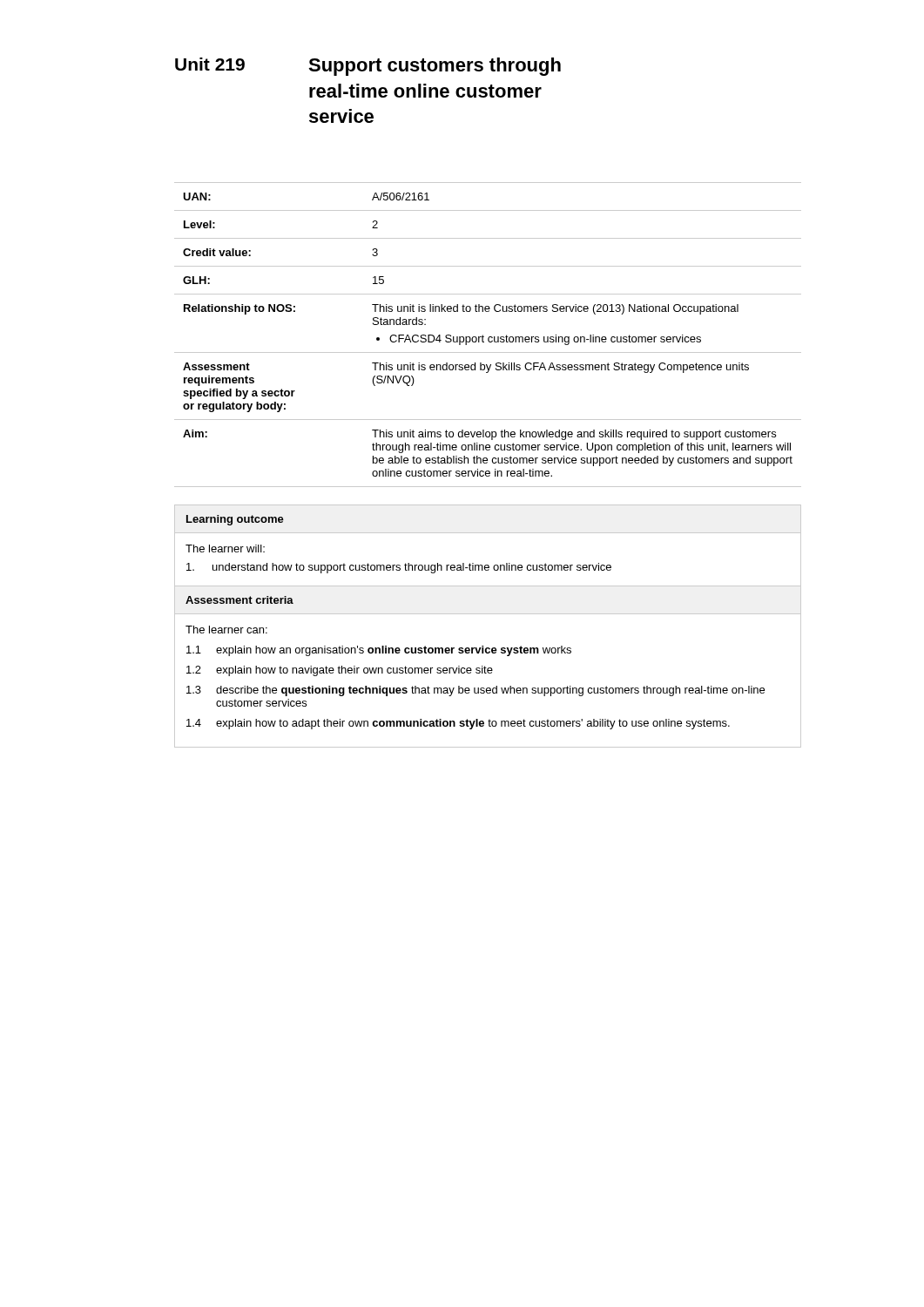Image resolution: width=924 pixels, height=1307 pixels.
Task: Click on the table containing "This unit is endorsed"
Action: [x=488, y=335]
